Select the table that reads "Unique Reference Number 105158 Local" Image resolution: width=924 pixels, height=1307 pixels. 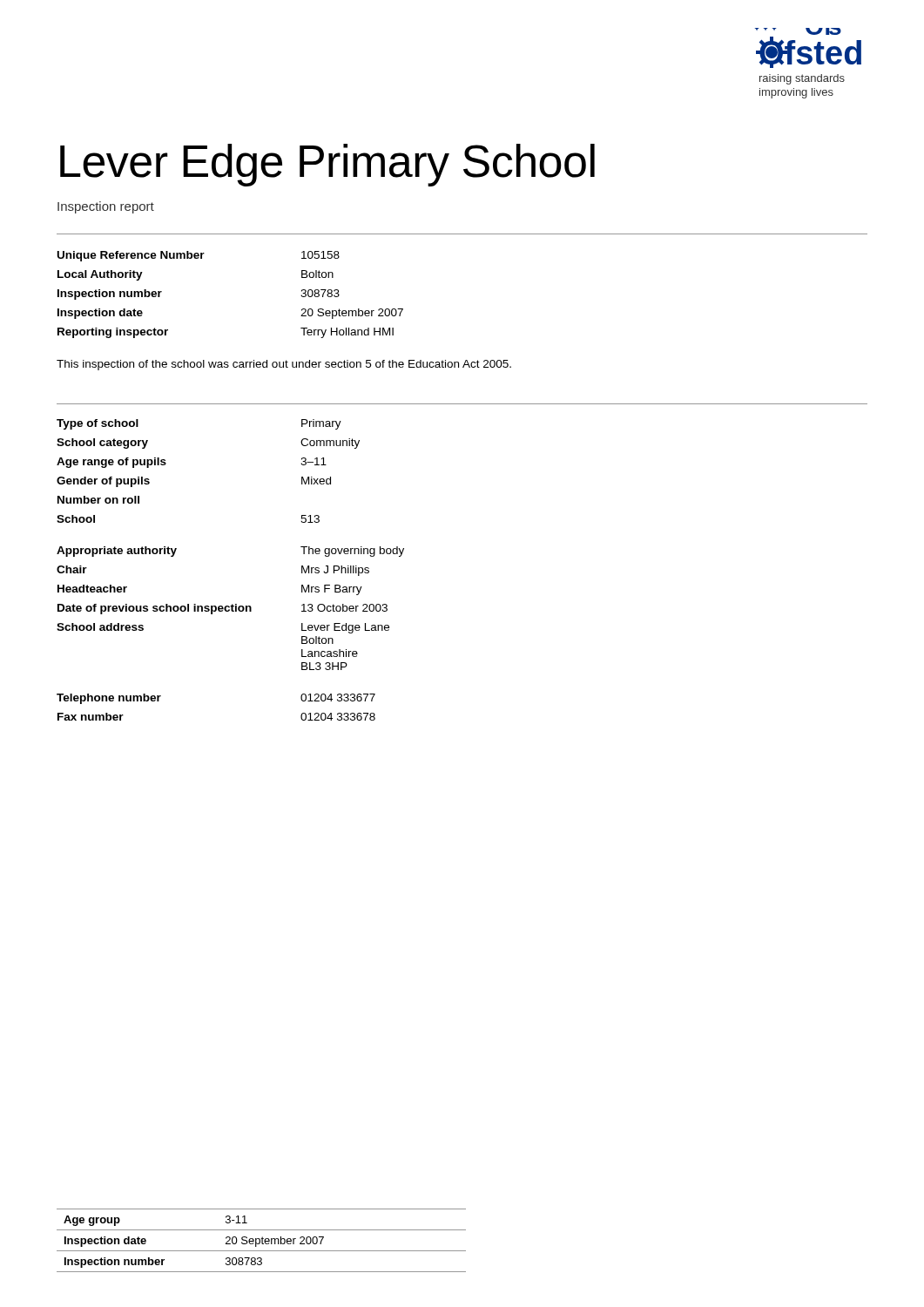[x=449, y=296]
